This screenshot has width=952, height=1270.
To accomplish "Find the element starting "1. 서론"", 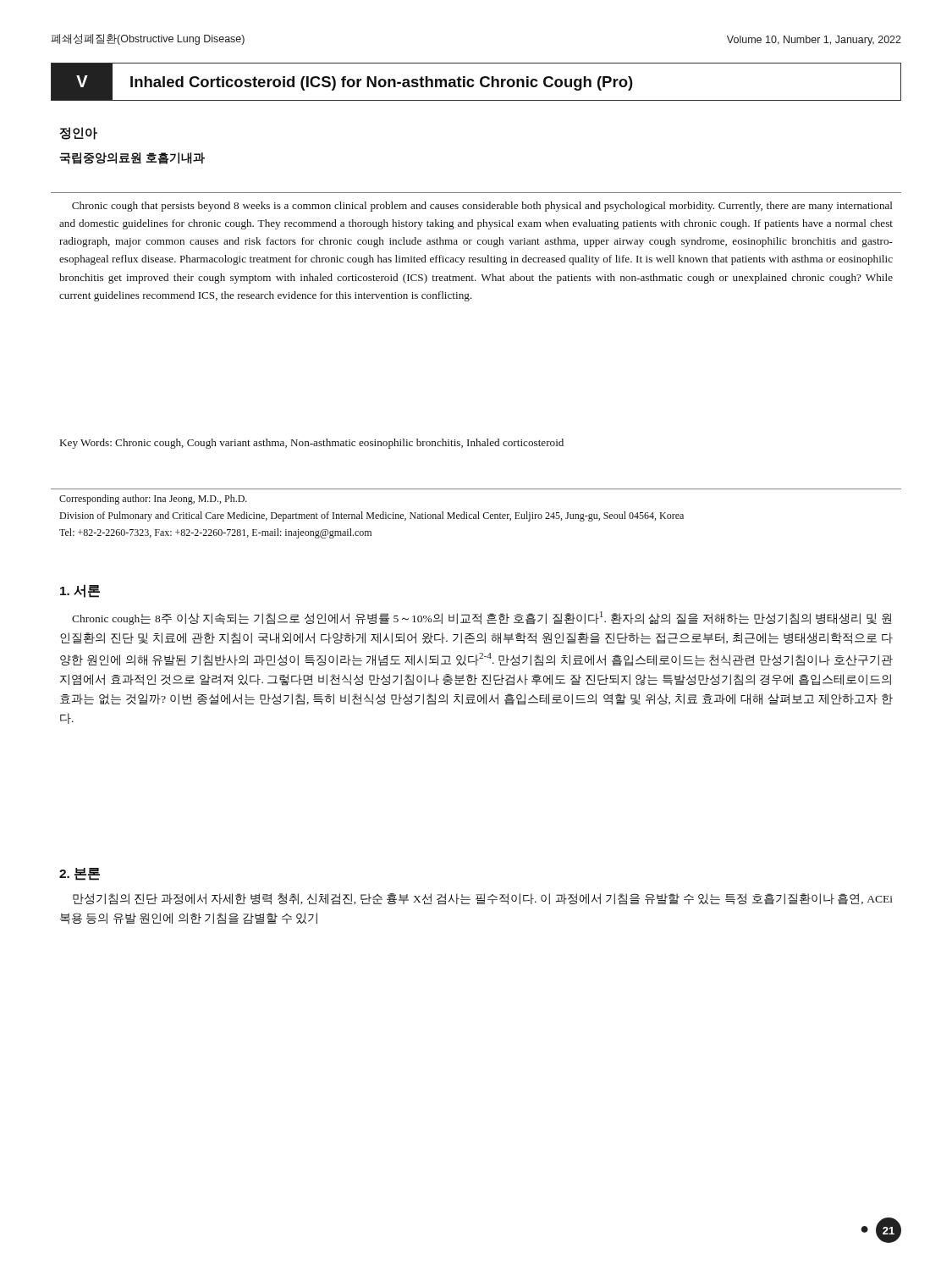I will pyautogui.click(x=80, y=591).
